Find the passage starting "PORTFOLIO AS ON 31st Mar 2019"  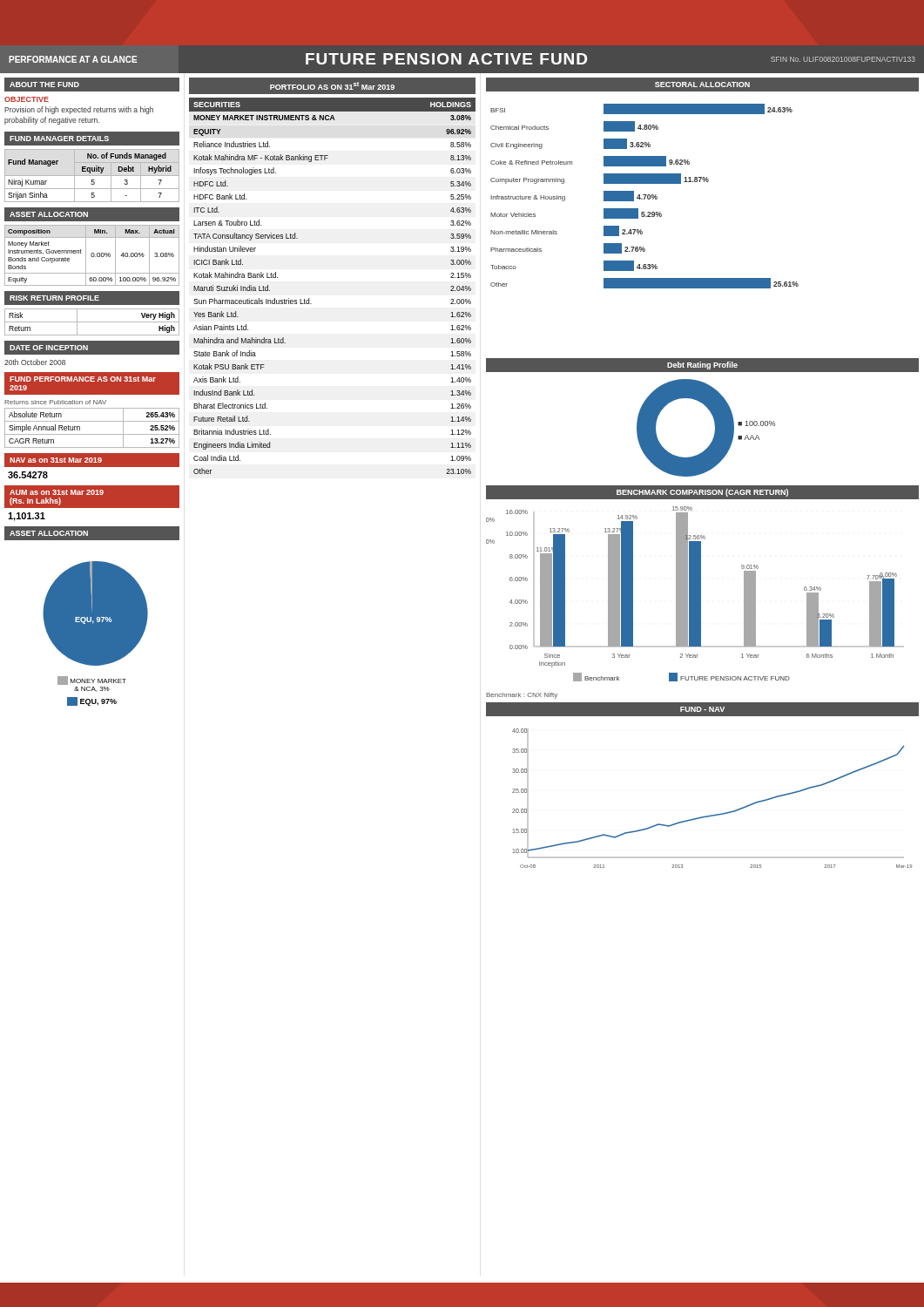coord(332,86)
